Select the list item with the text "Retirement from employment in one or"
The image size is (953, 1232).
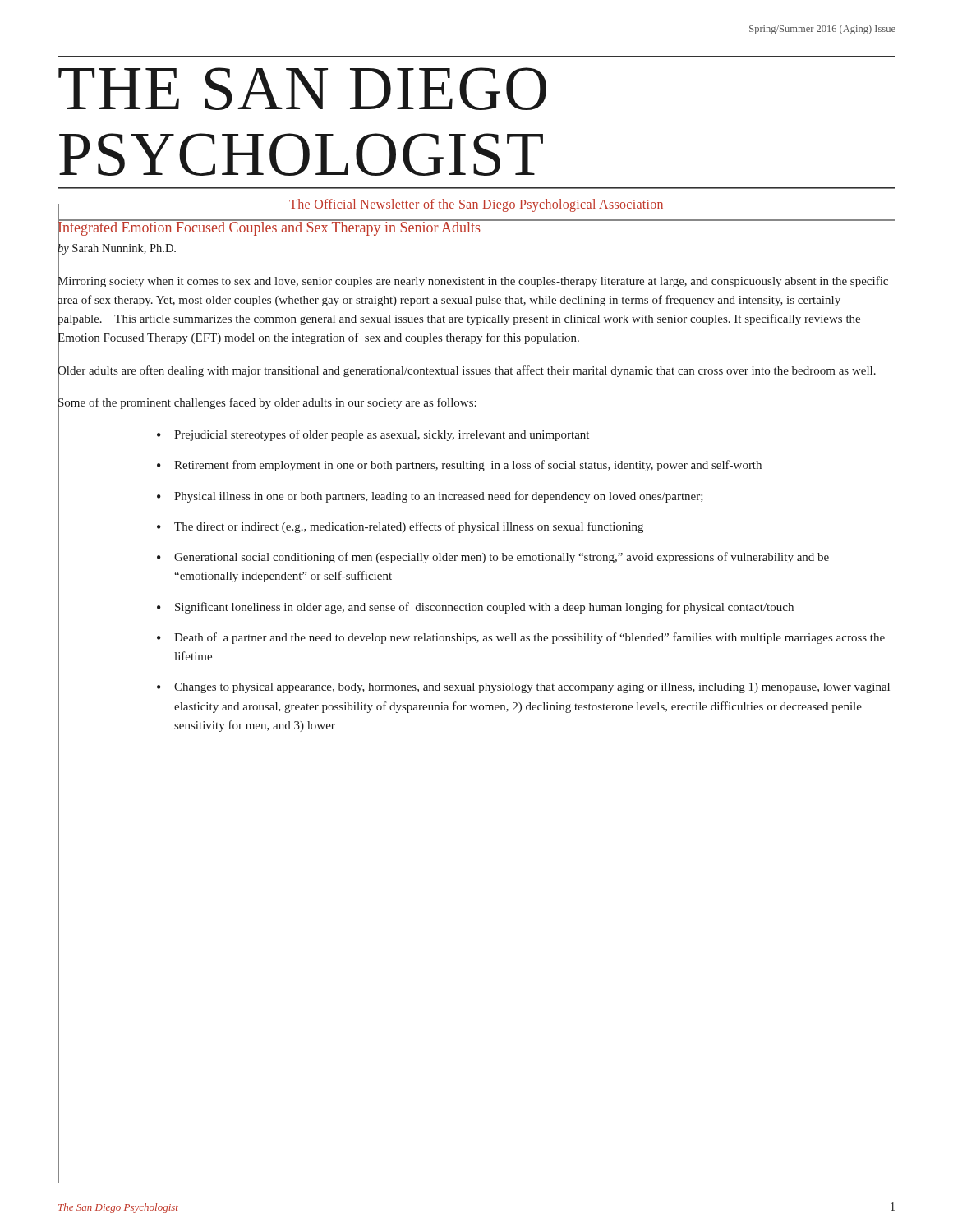[x=468, y=465]
